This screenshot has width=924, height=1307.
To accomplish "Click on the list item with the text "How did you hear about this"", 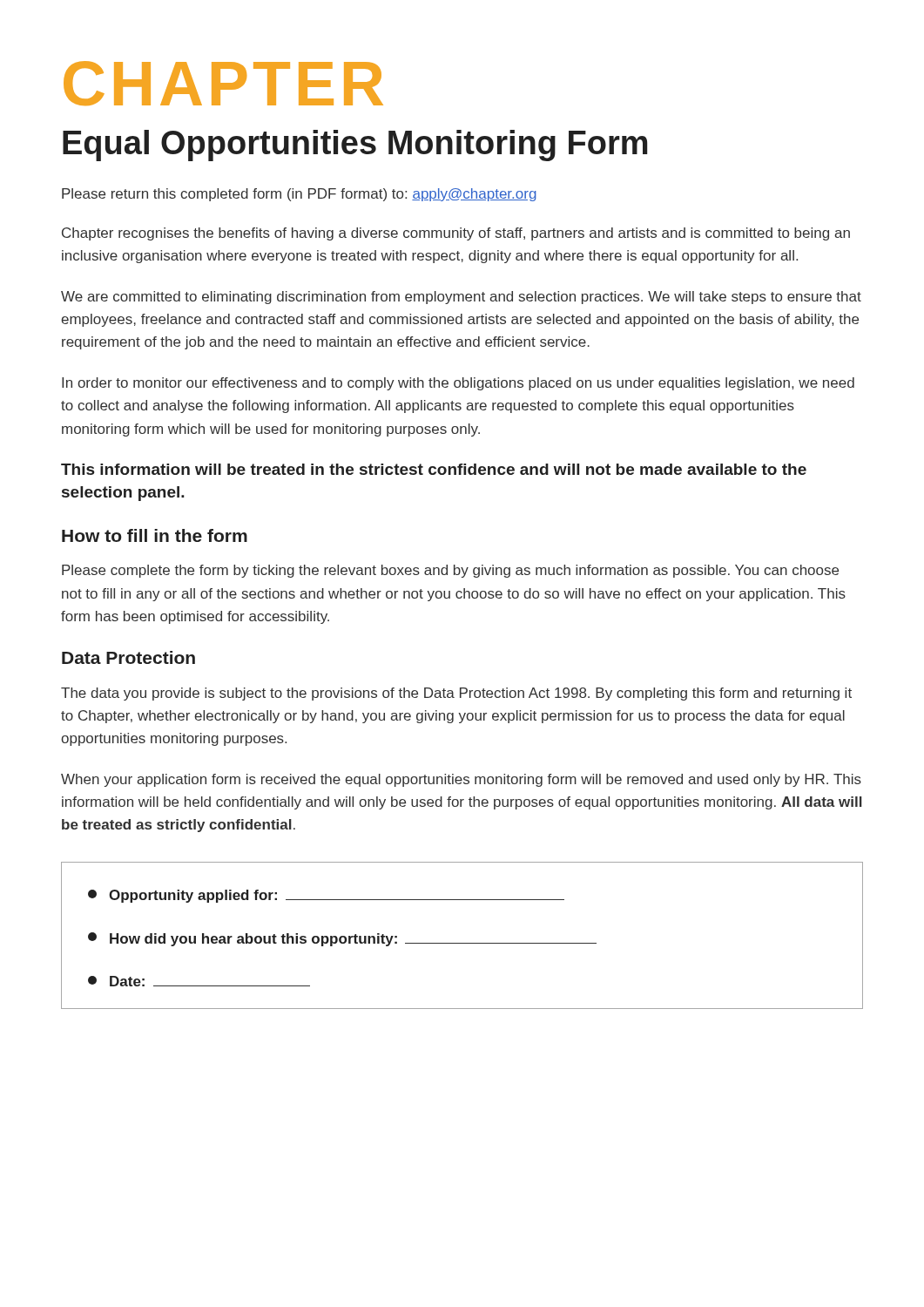I will (342, 937).
